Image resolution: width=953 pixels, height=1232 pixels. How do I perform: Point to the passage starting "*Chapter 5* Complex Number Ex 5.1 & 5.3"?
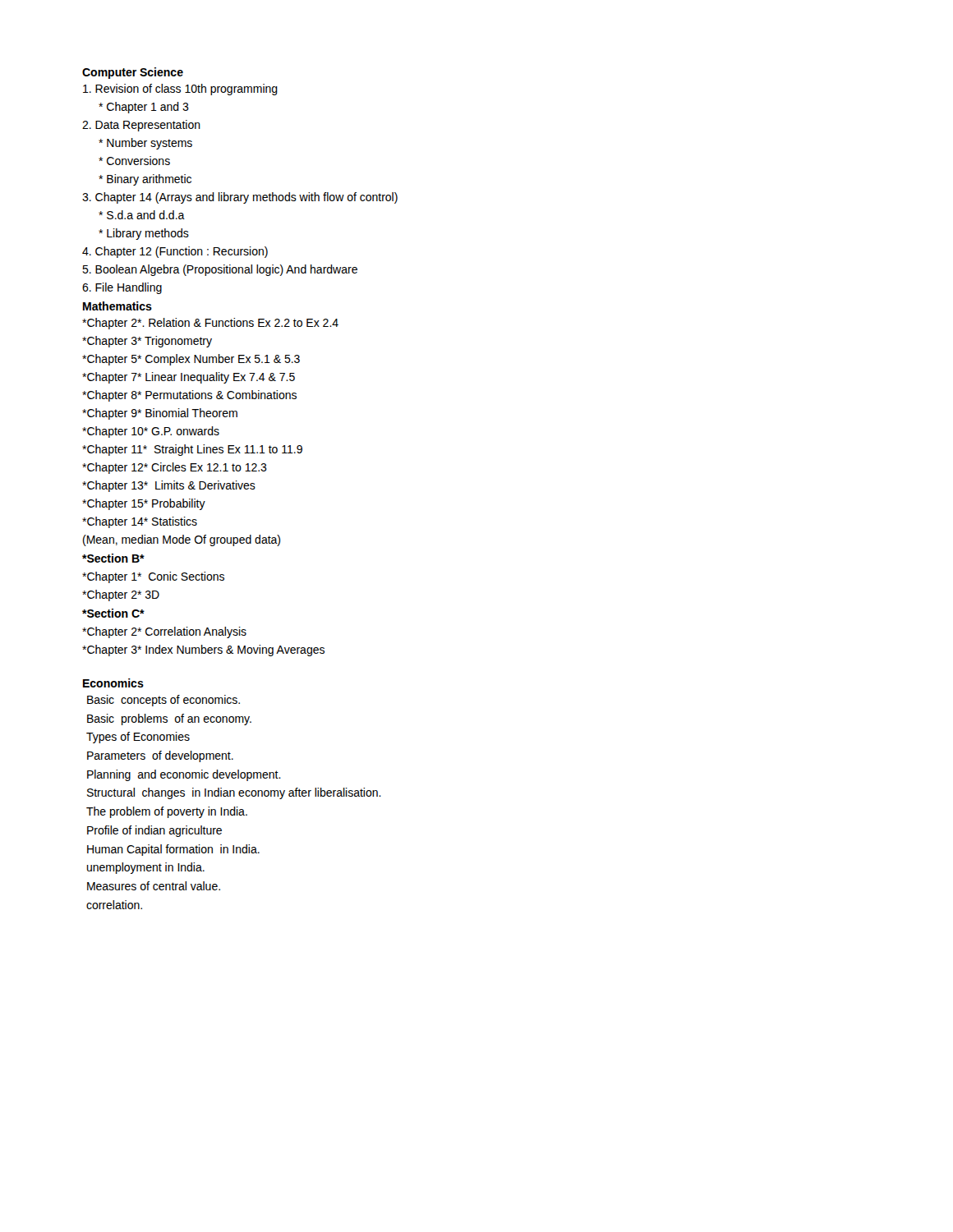[x=191, y=359]
